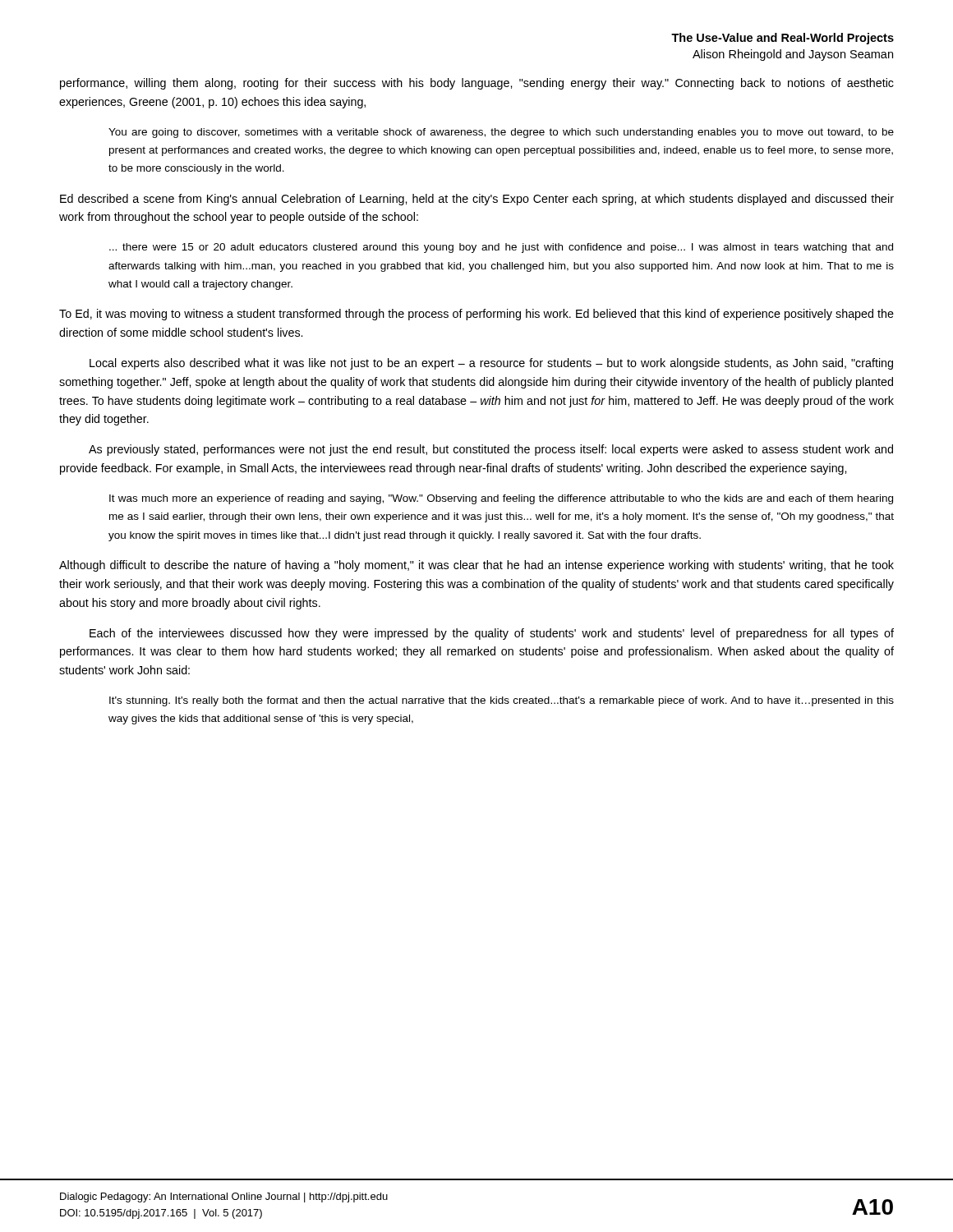Navigate to the element starting "Although difficult to describe"
The width and height of the screenshot is (953, 1232).
point(476,584)
